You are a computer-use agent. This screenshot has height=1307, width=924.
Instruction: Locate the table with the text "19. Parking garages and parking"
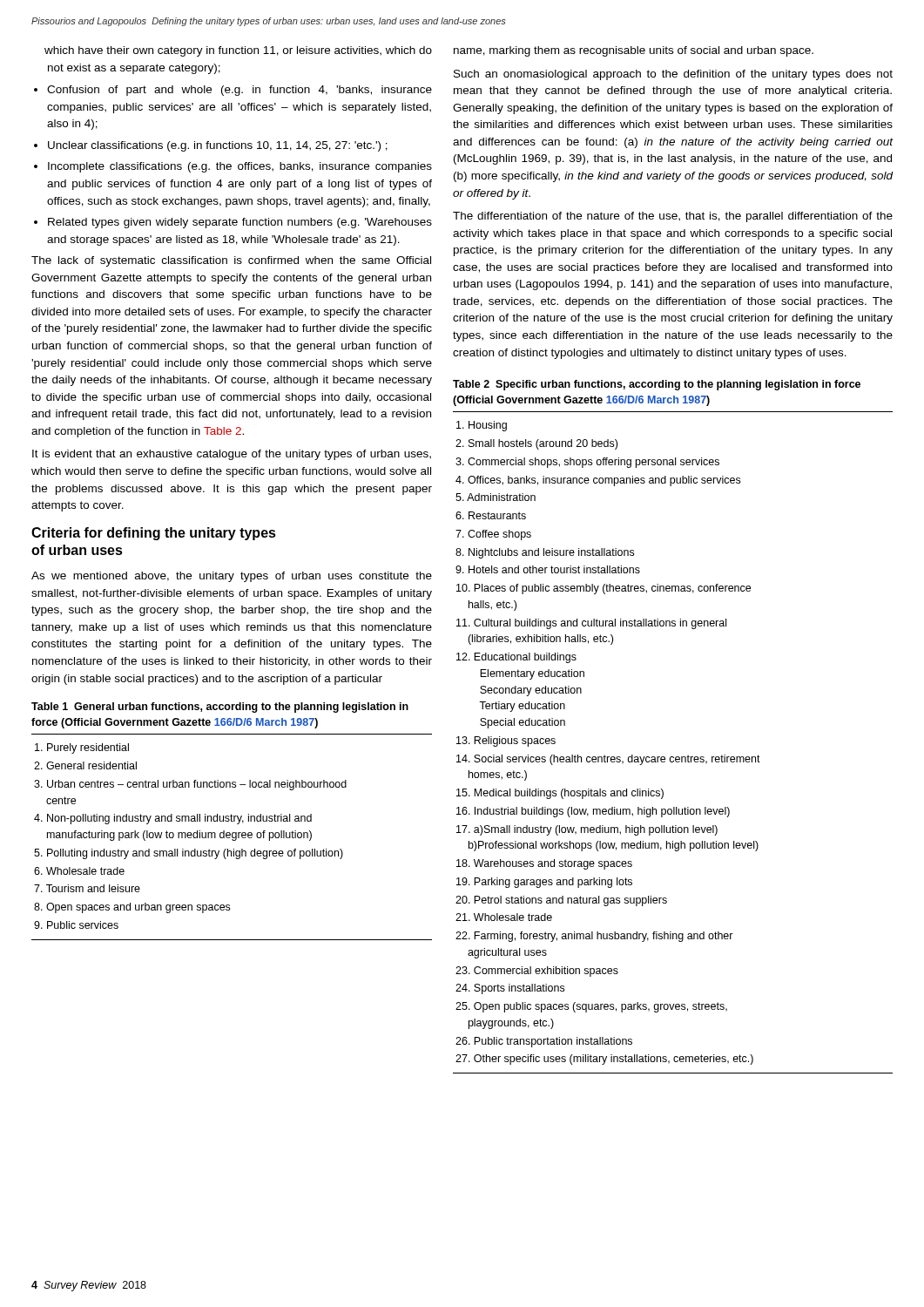point(673,743)
